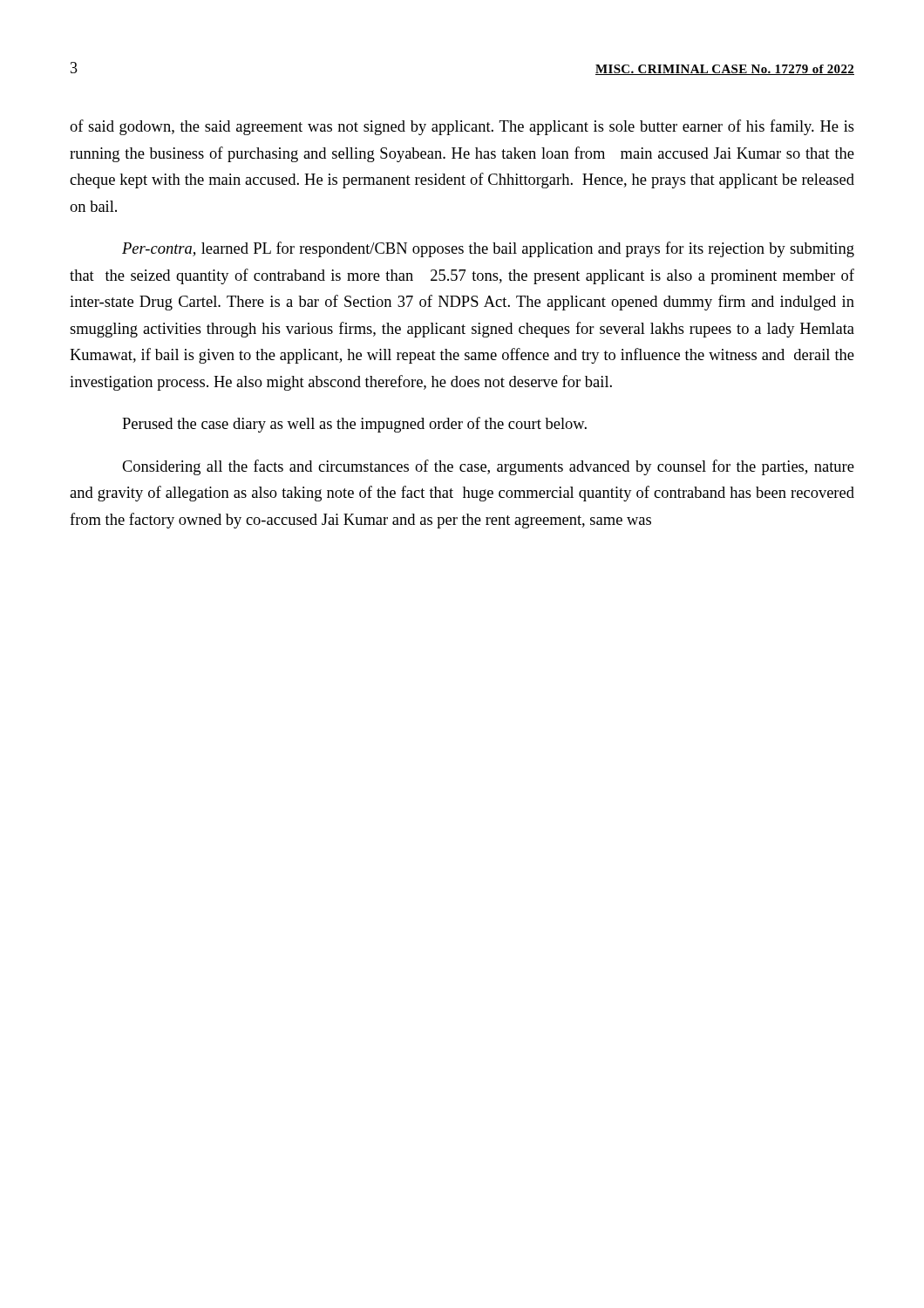Point to the block beginning "Per-contra, learned PL for respondent/CBN opposes the"

coord(462,315)
